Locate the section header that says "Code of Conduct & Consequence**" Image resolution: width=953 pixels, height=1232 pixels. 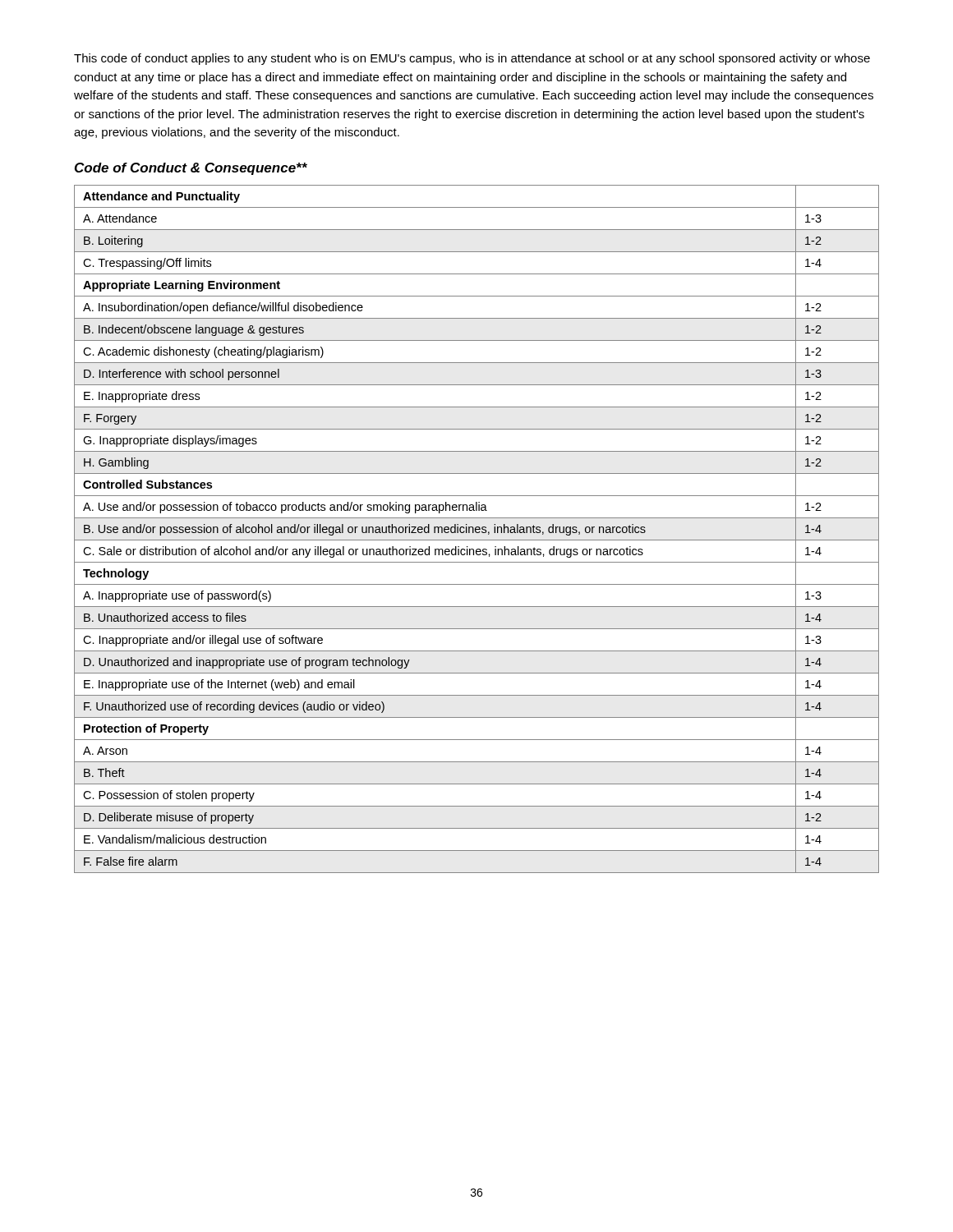(190, 168)
